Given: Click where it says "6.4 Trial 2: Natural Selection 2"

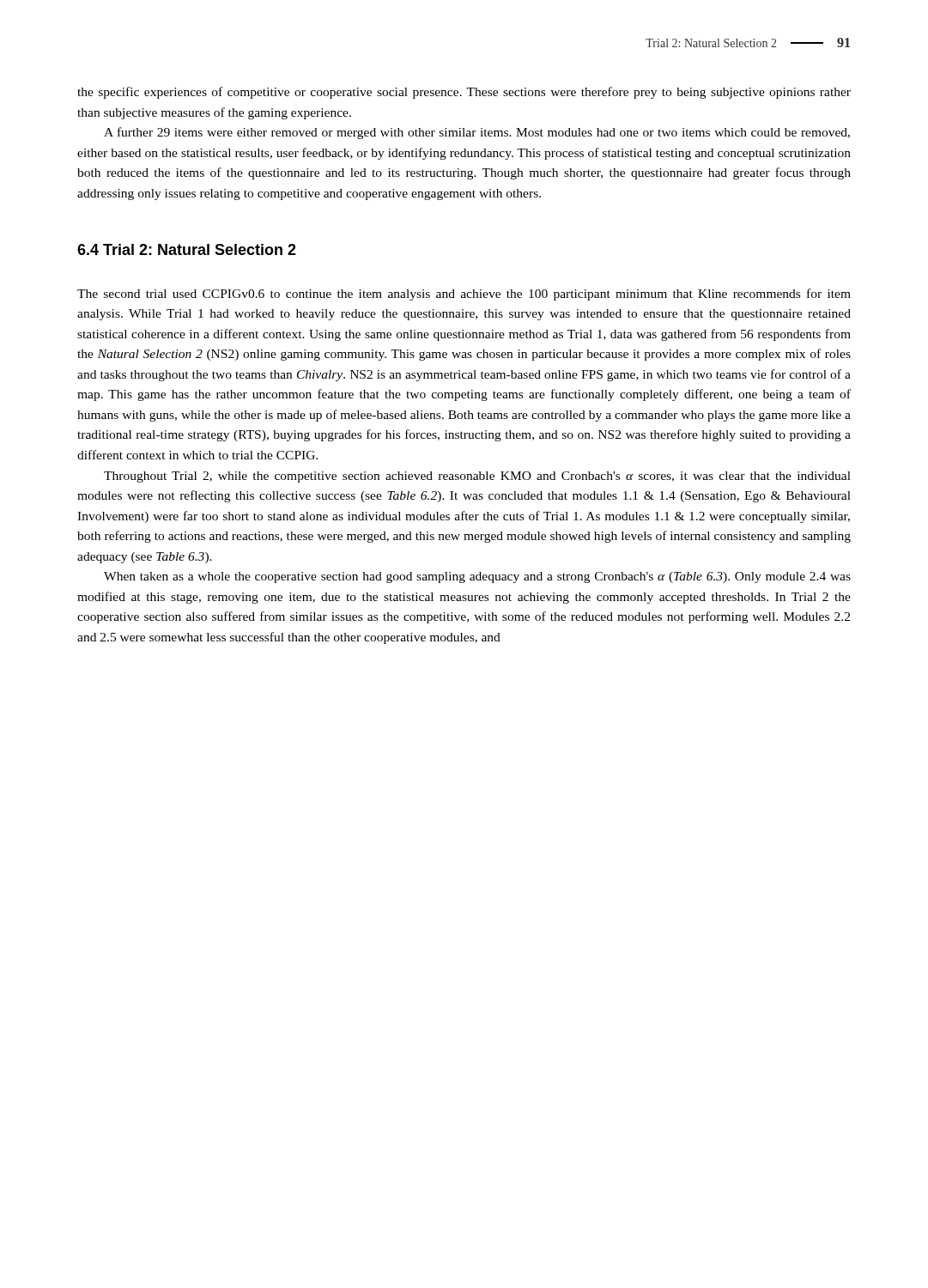Looking at the screenshot, I should (187, 250).
